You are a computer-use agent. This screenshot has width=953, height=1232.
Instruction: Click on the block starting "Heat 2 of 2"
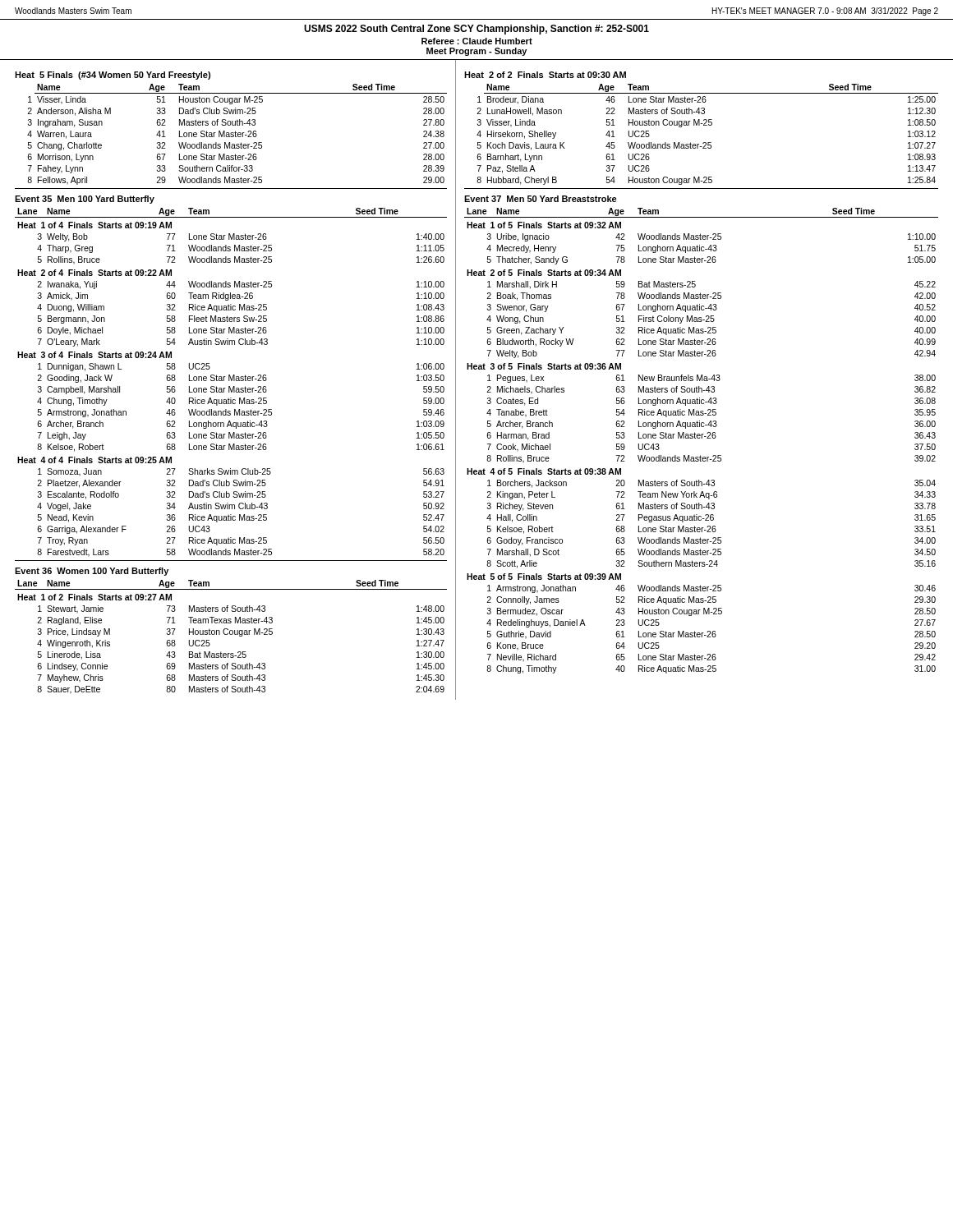[x=545, y=75]
